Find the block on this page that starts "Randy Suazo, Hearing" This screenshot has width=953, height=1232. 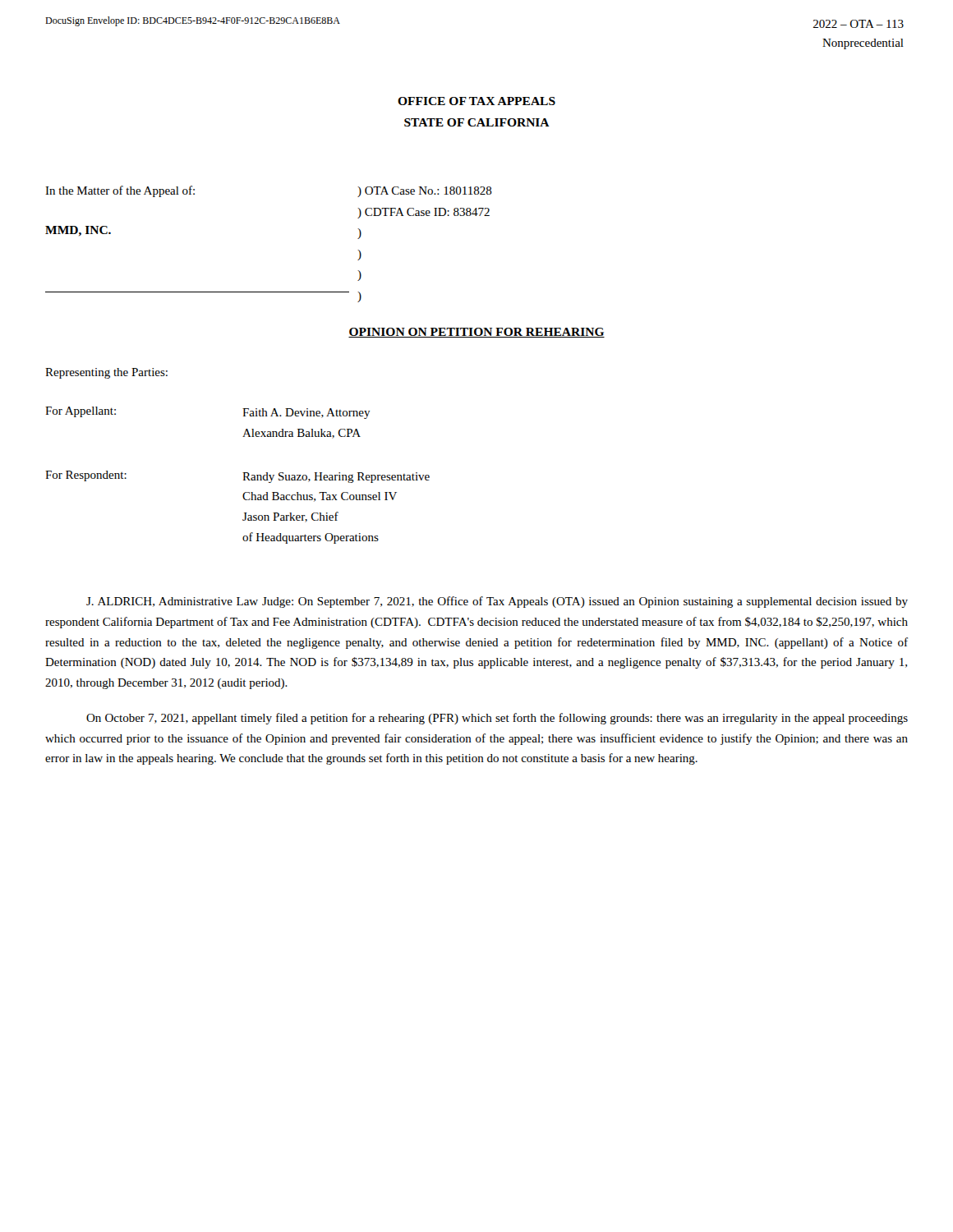[336, 506]
